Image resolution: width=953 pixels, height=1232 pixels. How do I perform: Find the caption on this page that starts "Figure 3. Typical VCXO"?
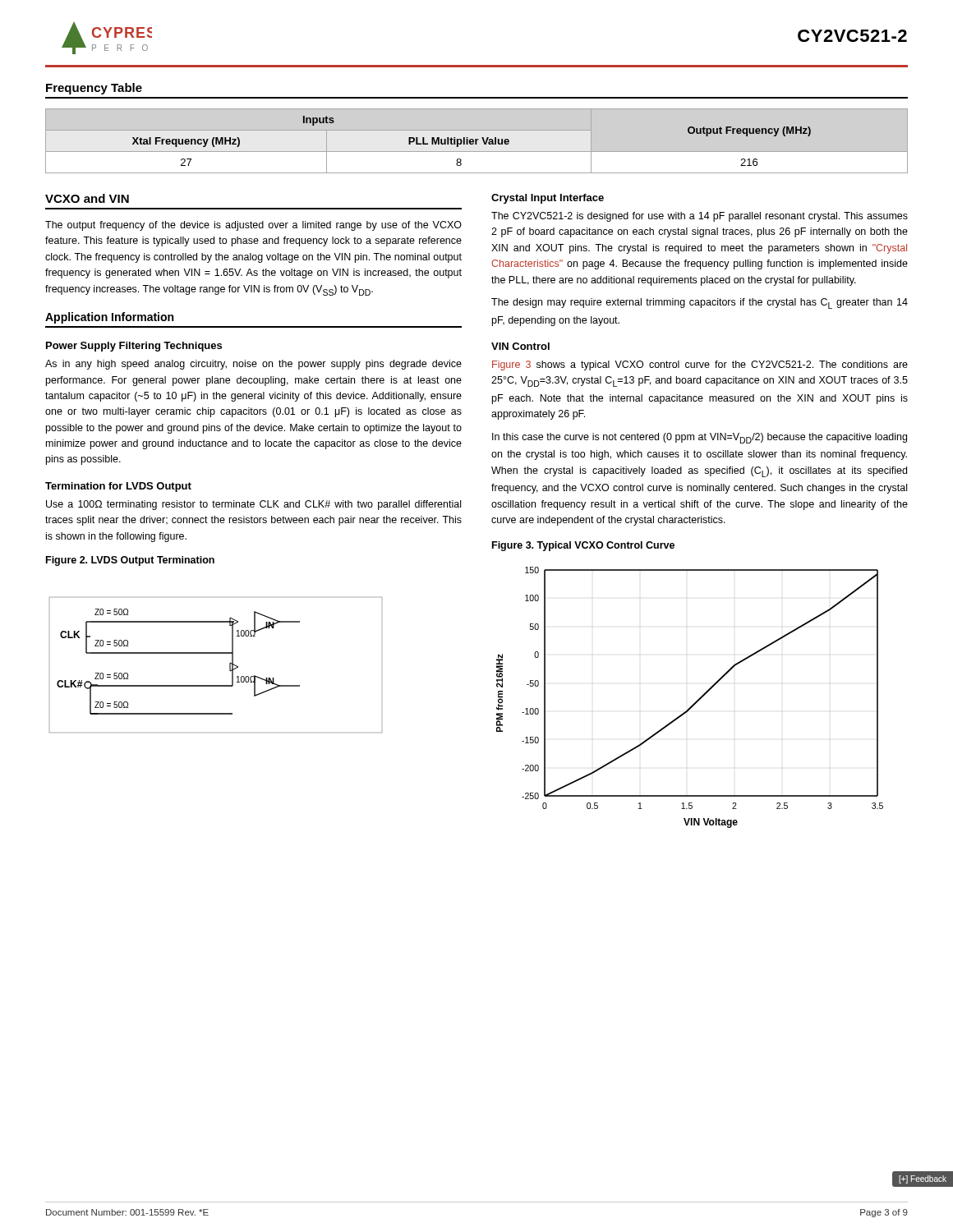[583, 546]
